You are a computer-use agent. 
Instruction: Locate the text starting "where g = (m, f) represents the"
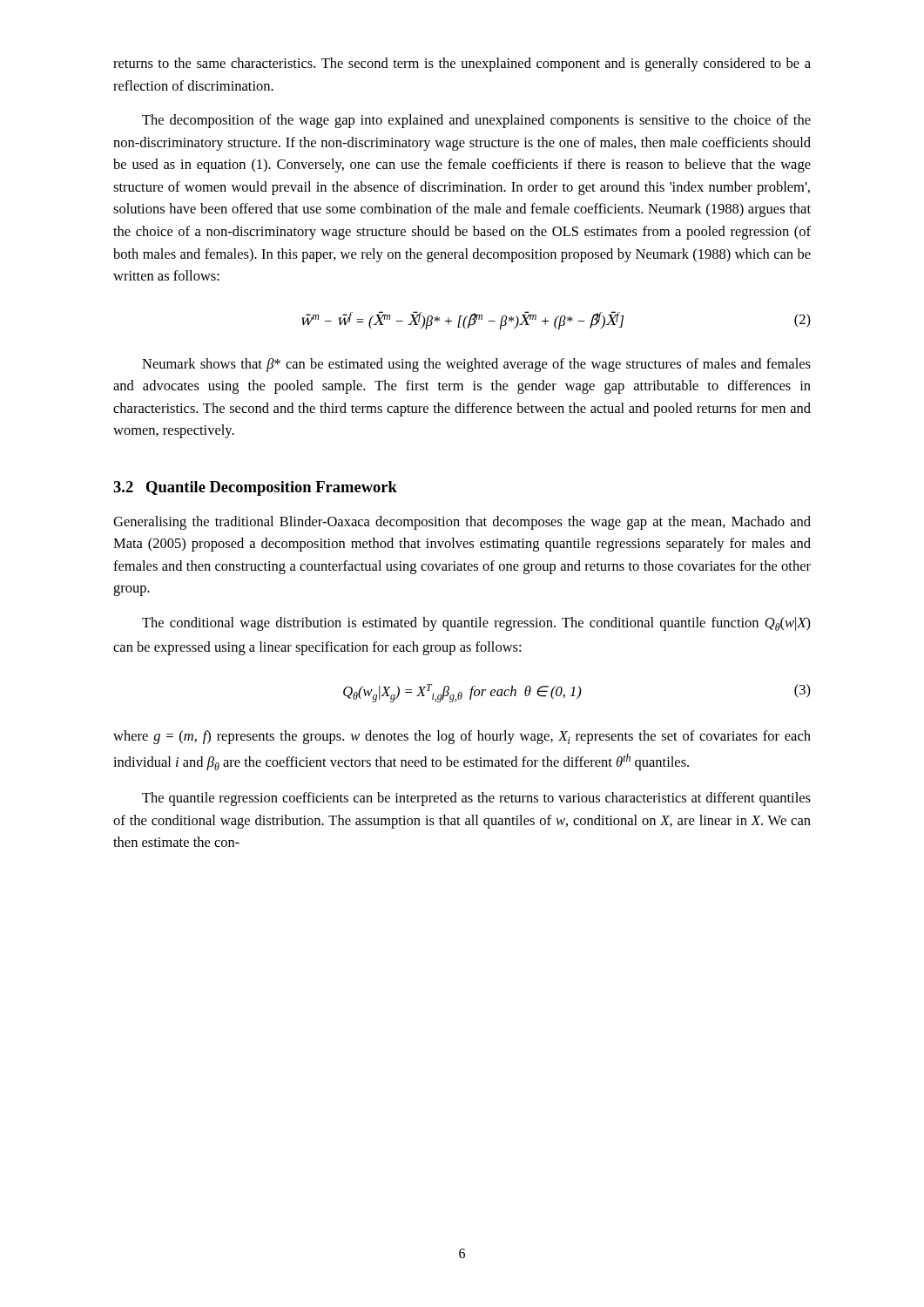click(x=462, y=750)
